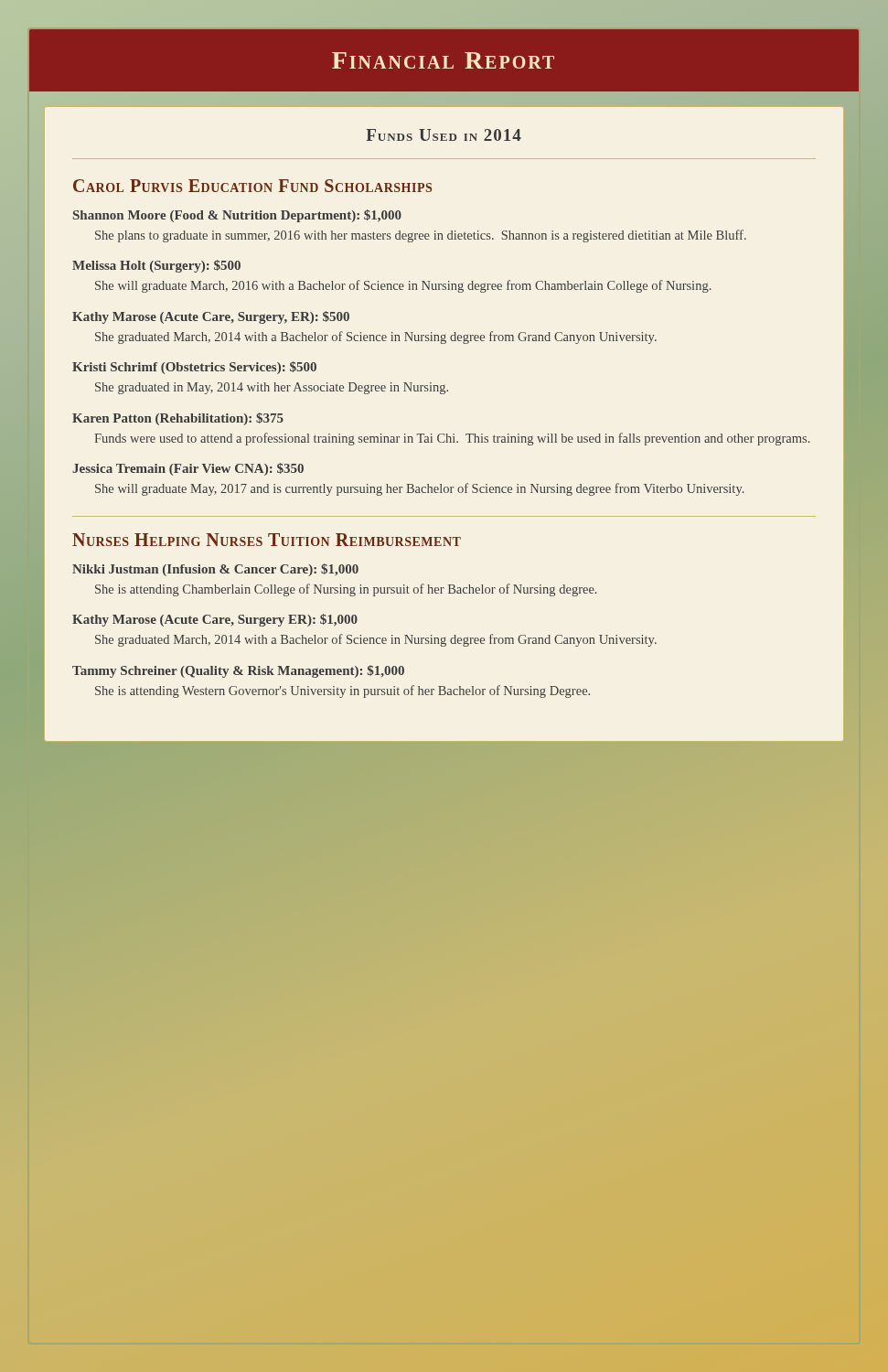Select the section header that reads "Nurses Helping Nurses Tuition Reimbursement"
Screen dimensions: 1372x888
(x=267, y=539)
